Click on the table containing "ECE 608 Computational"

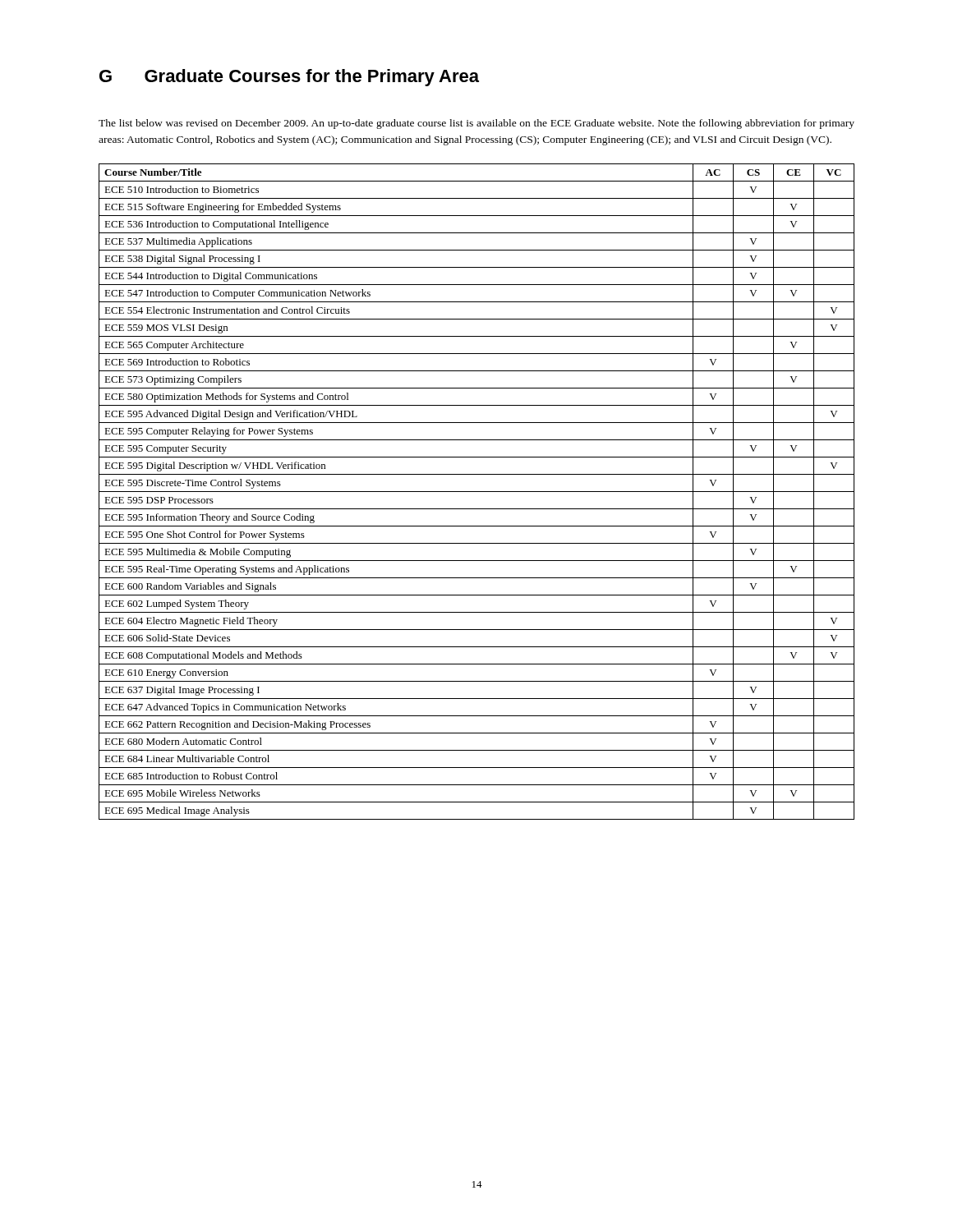(476, 491)
